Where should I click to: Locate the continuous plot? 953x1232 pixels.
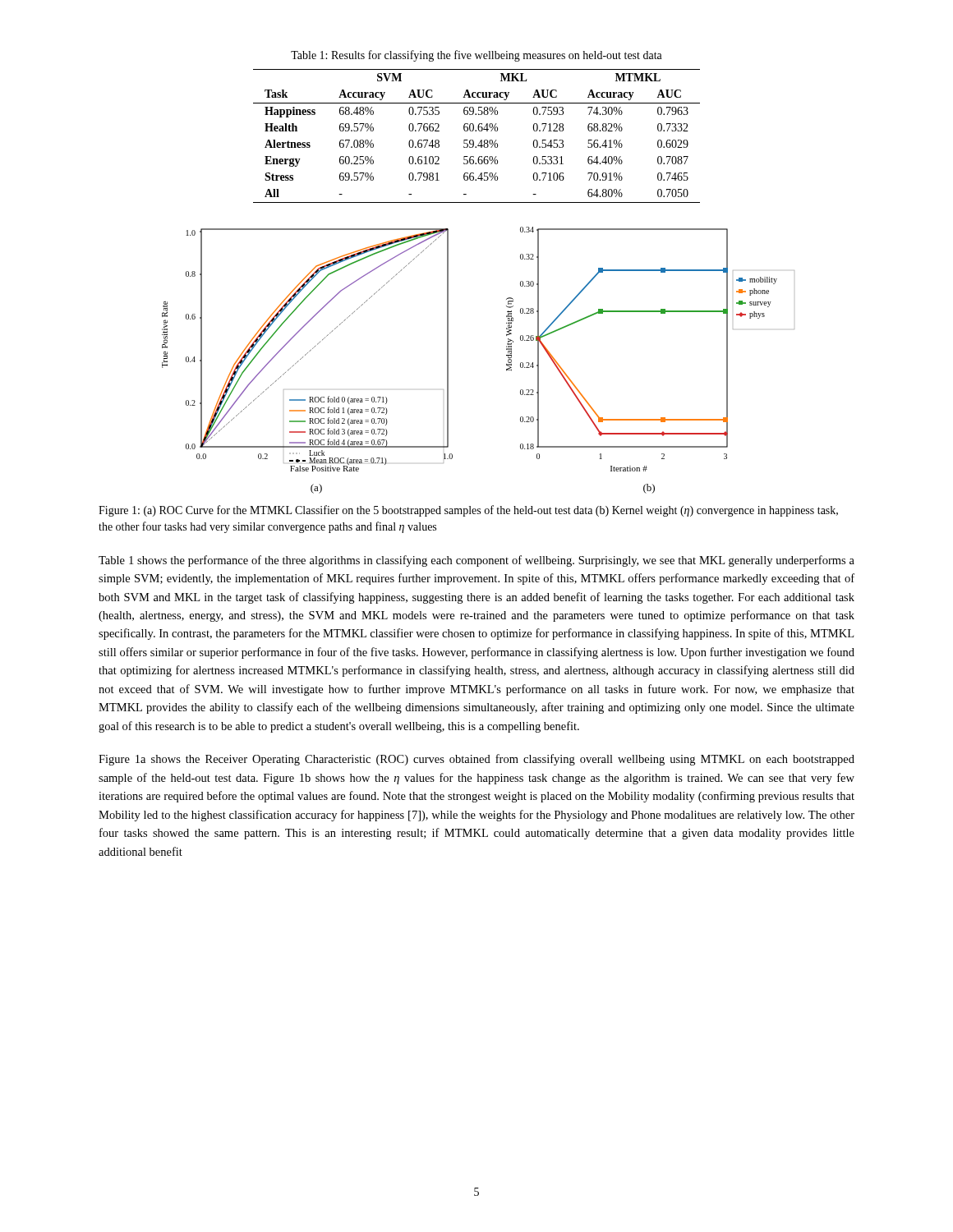coord(316,358)
